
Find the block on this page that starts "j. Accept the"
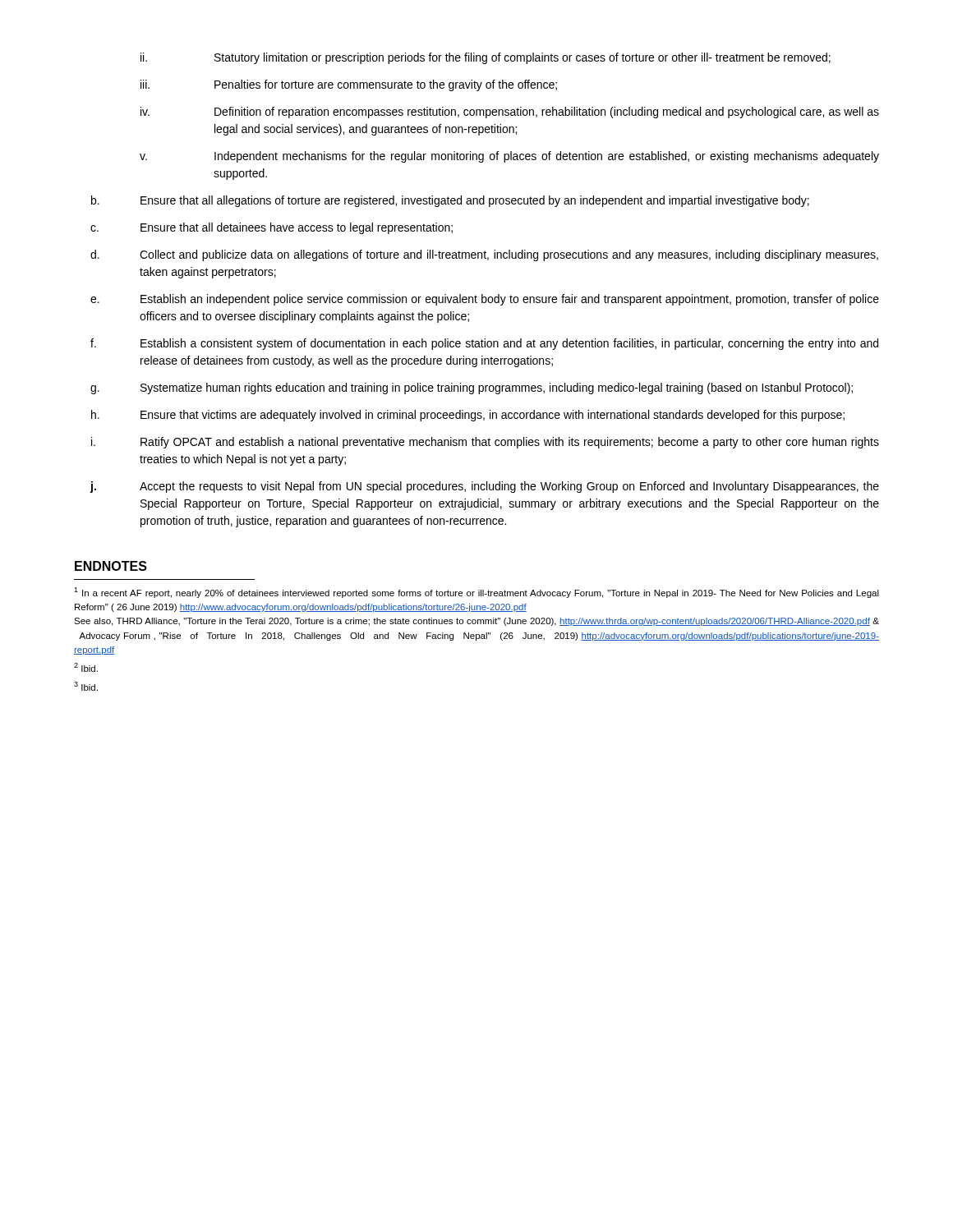(x=476, y=504)
